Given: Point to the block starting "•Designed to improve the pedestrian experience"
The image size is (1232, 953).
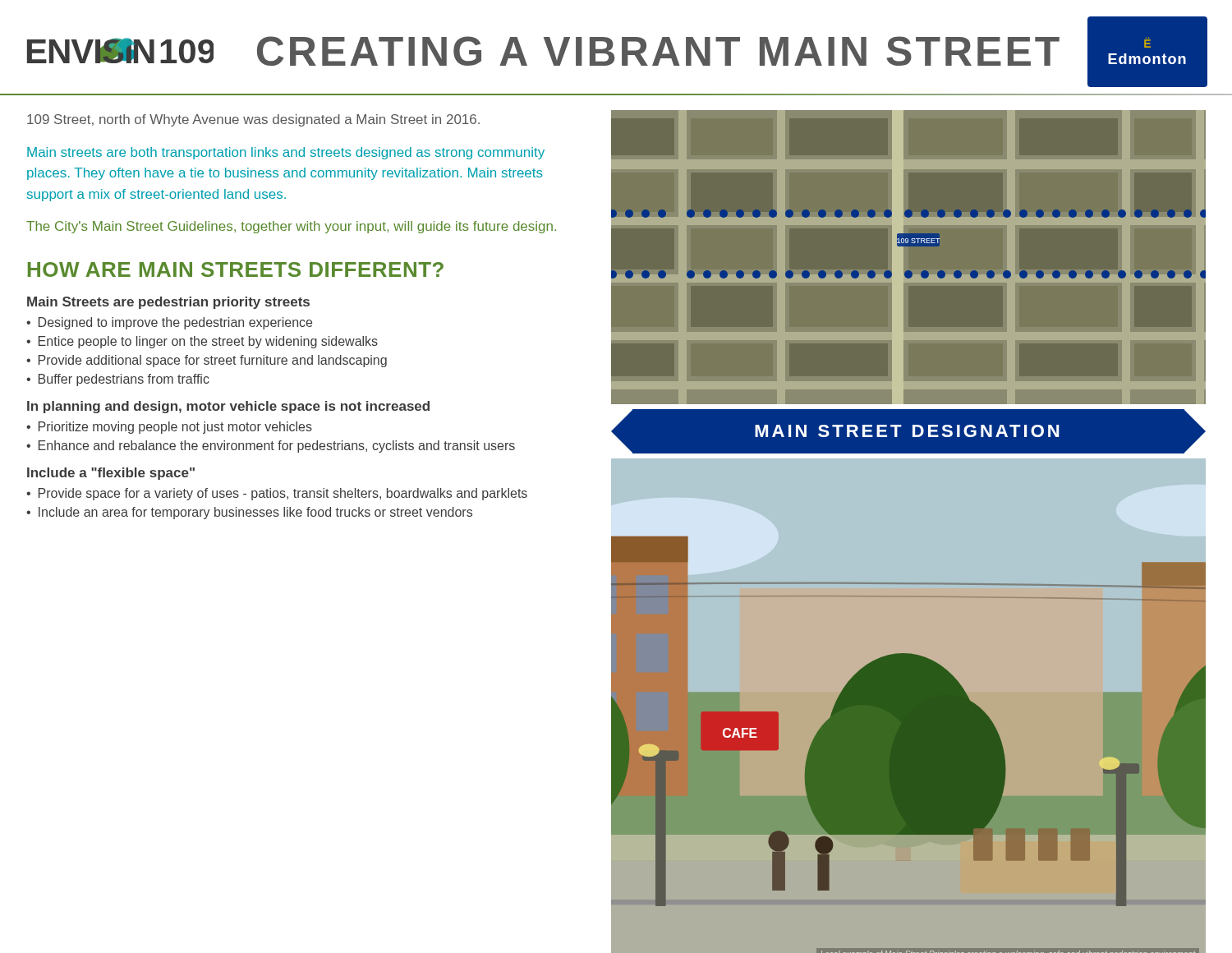Looking at the screenshot, I should 170,323.
